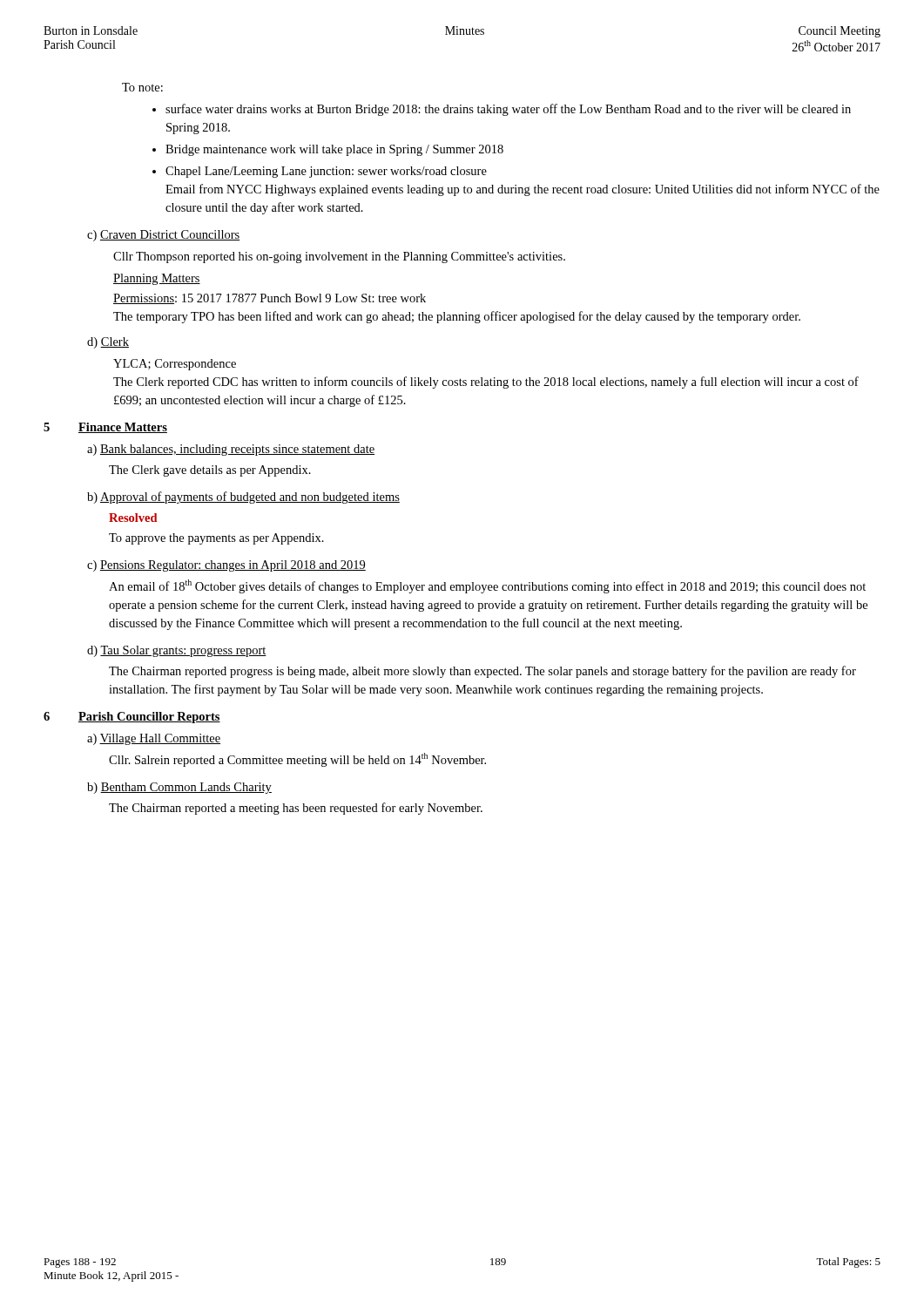Find the block on this page that starts "surface water drains works at Burton Bridge"
The width and height of the screenshot is (924, 1307).
click(x=523, y=119)
